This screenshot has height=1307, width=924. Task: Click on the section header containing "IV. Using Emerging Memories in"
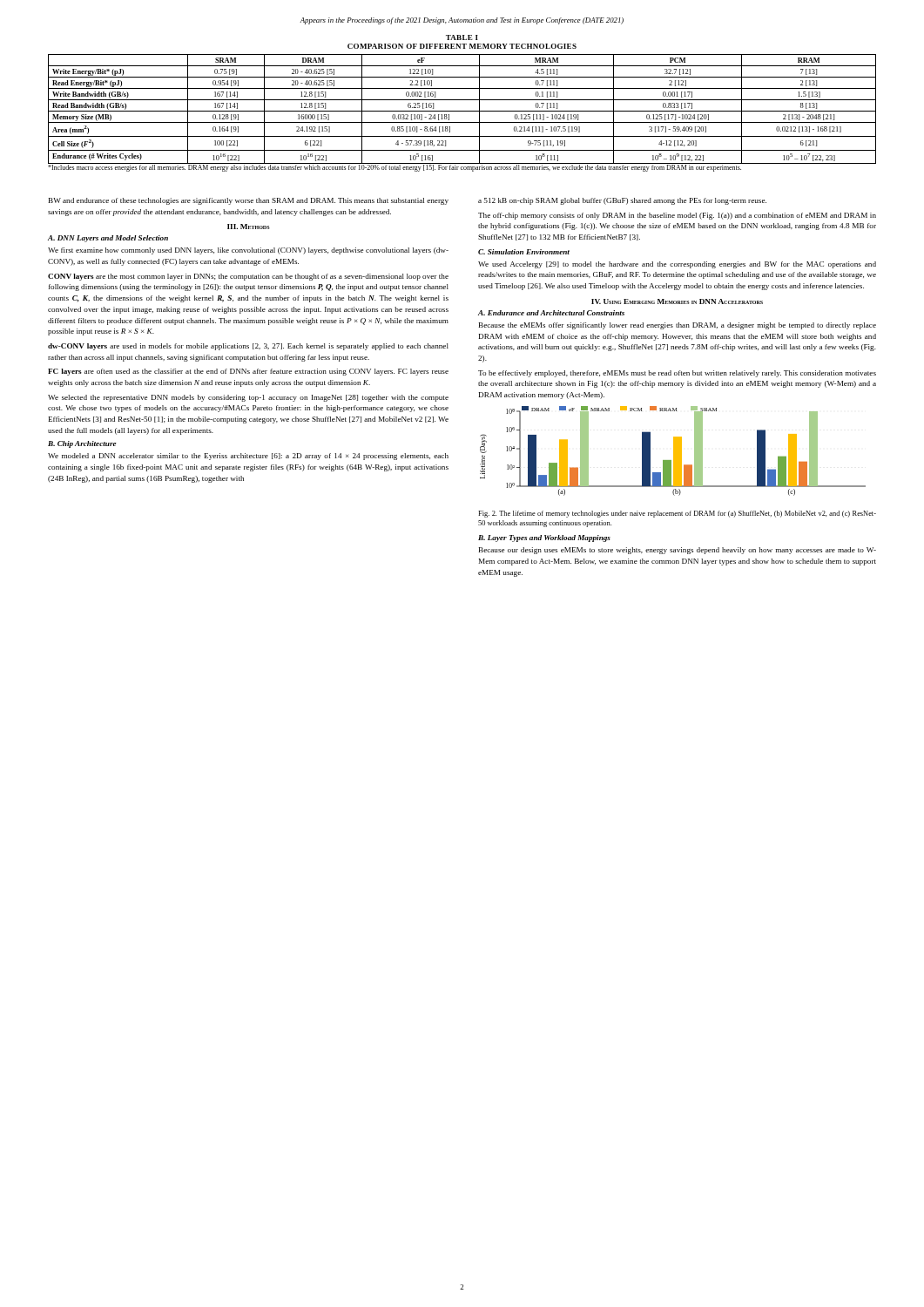[677, 301]
